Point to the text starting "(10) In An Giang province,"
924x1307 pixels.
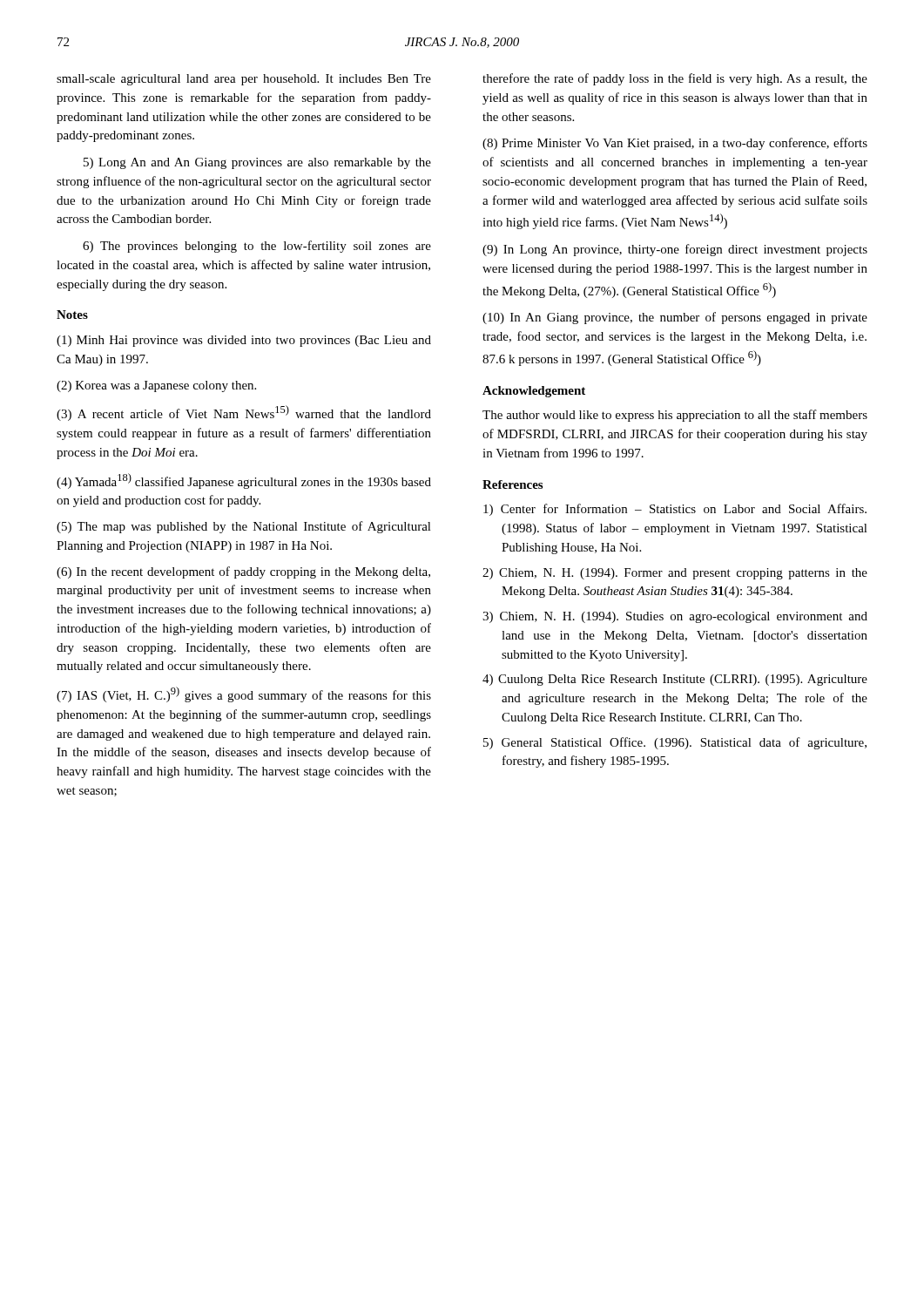[675, 339]
